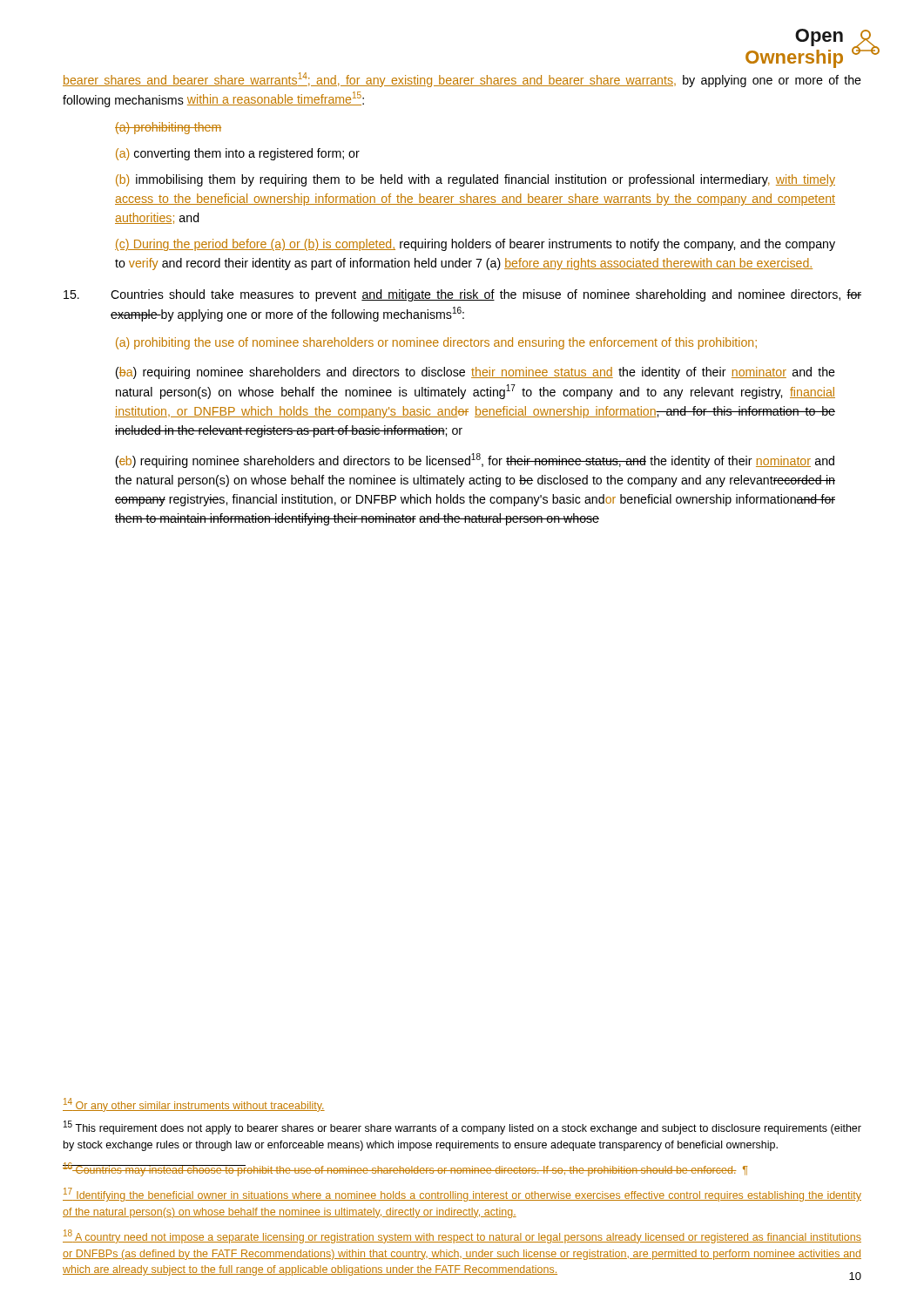Click on the element starting "(c) During the period before (a) or"

(x=475, y=254)
